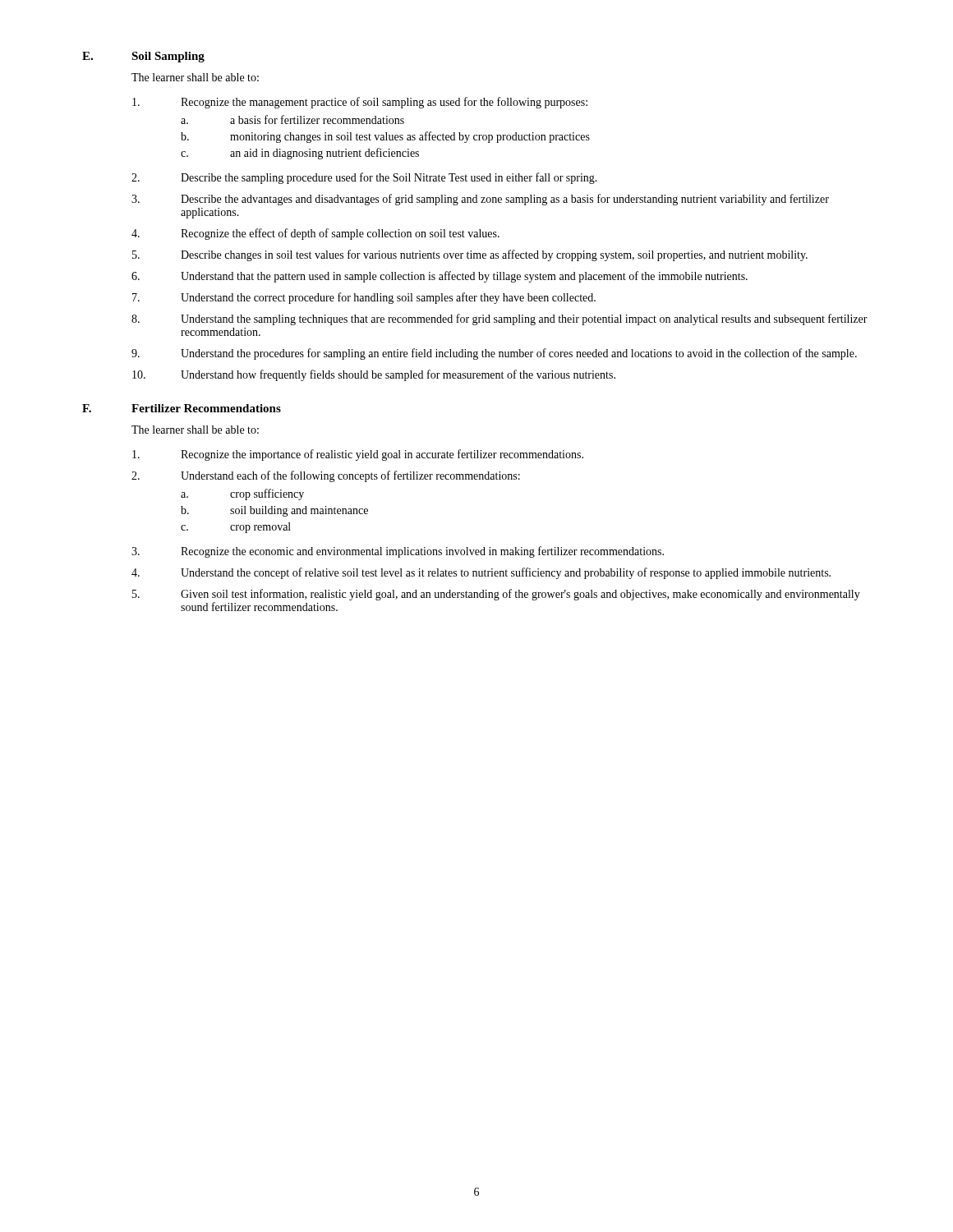Navigate to the text block starting "9. Understand the procedures for sampling"
This screenshot has height=1232, width=953.
501,354
